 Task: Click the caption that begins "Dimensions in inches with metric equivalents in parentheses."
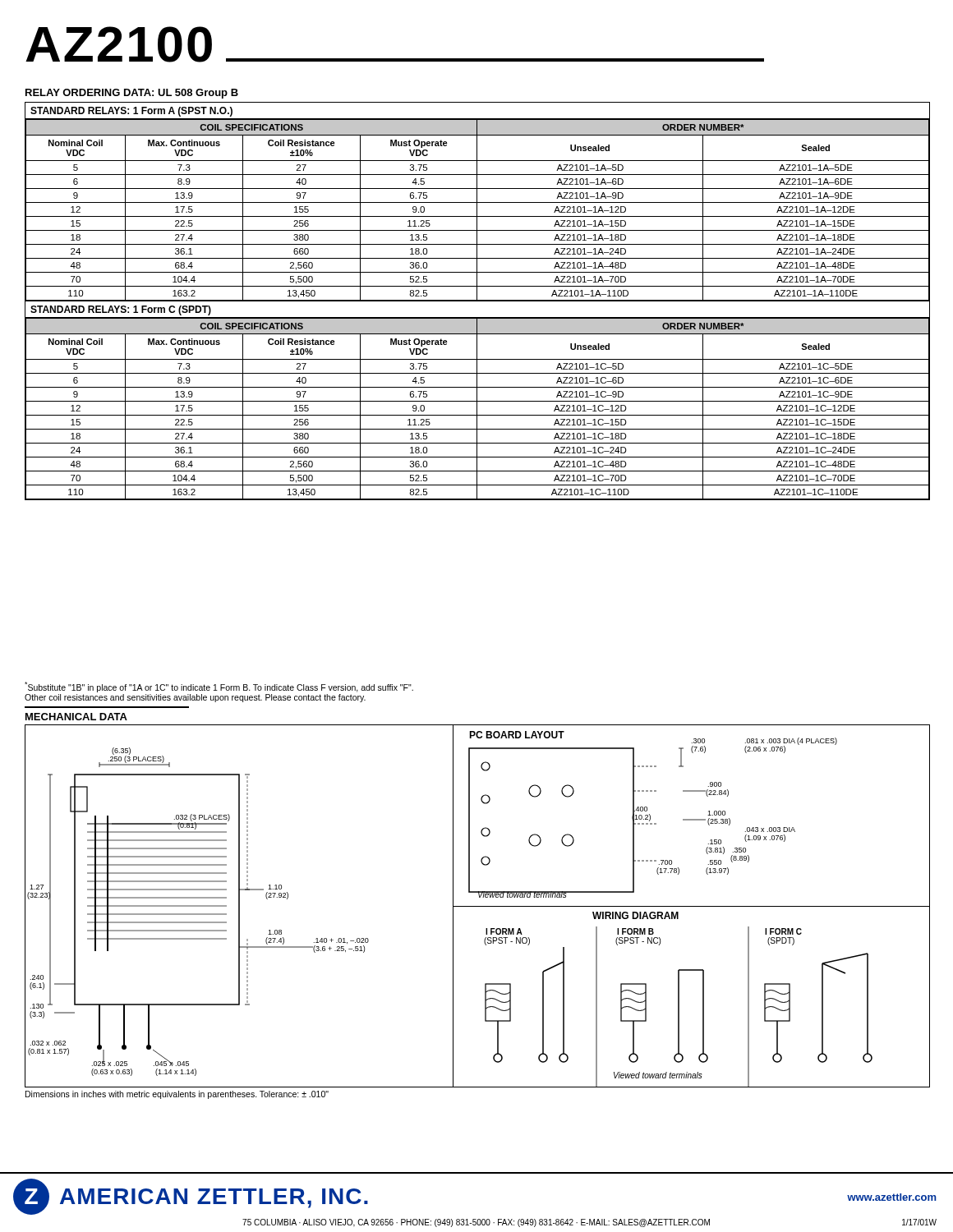pyautogui.click(x=177, y=1094)
